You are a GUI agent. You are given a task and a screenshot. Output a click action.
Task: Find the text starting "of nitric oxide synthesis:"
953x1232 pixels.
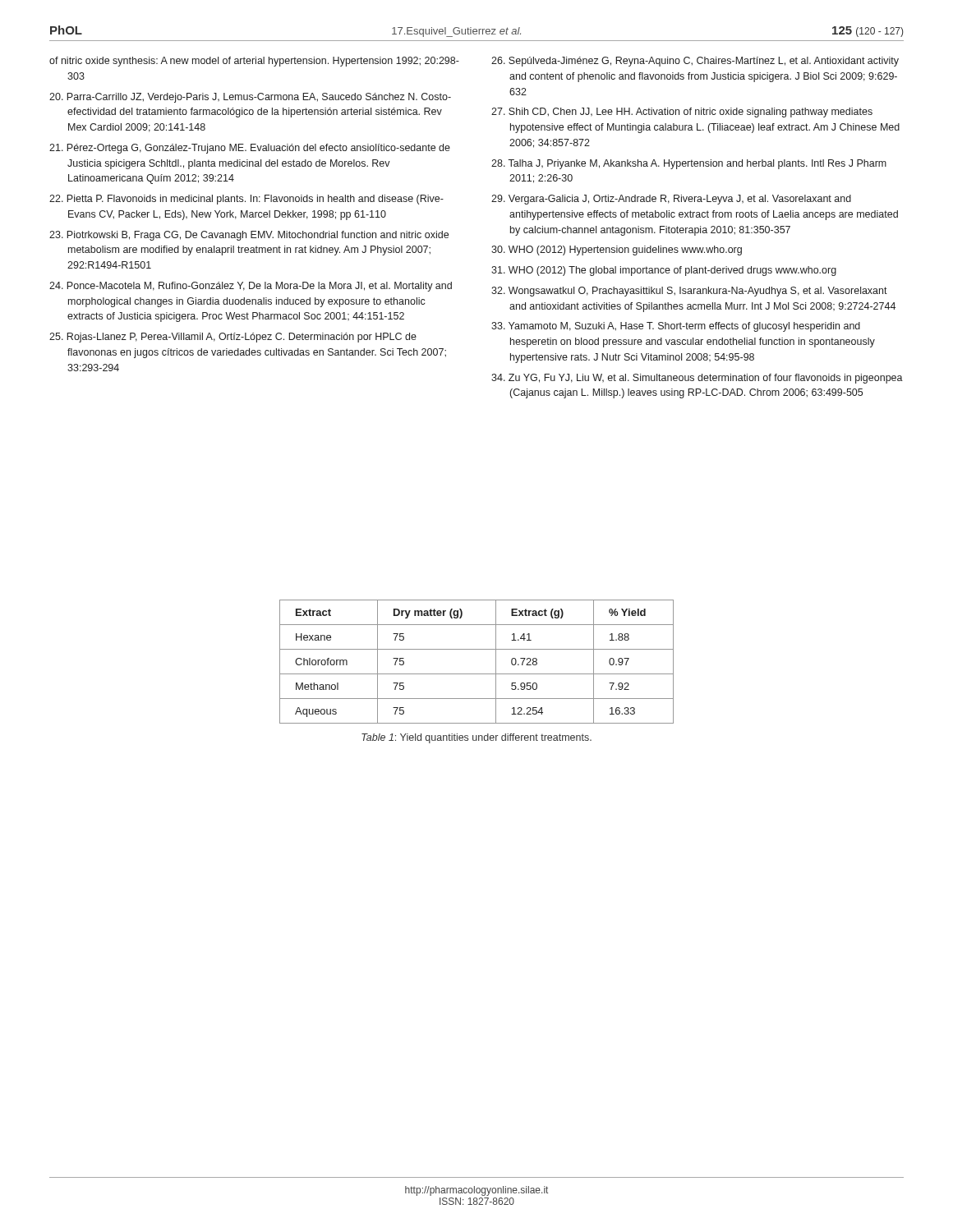point(255,69)
